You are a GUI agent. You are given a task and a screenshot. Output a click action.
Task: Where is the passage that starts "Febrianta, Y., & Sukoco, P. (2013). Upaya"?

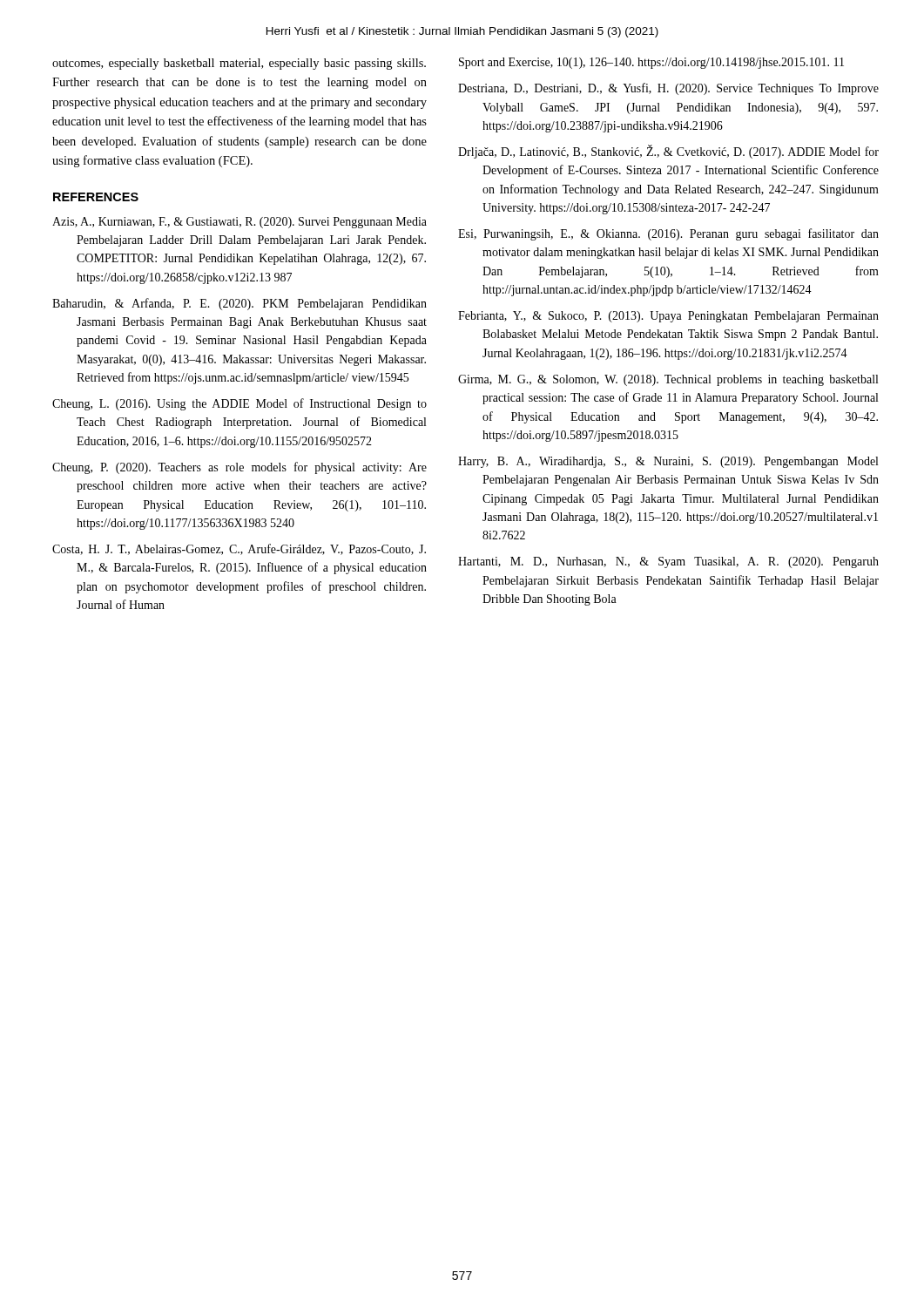[668, 335]
